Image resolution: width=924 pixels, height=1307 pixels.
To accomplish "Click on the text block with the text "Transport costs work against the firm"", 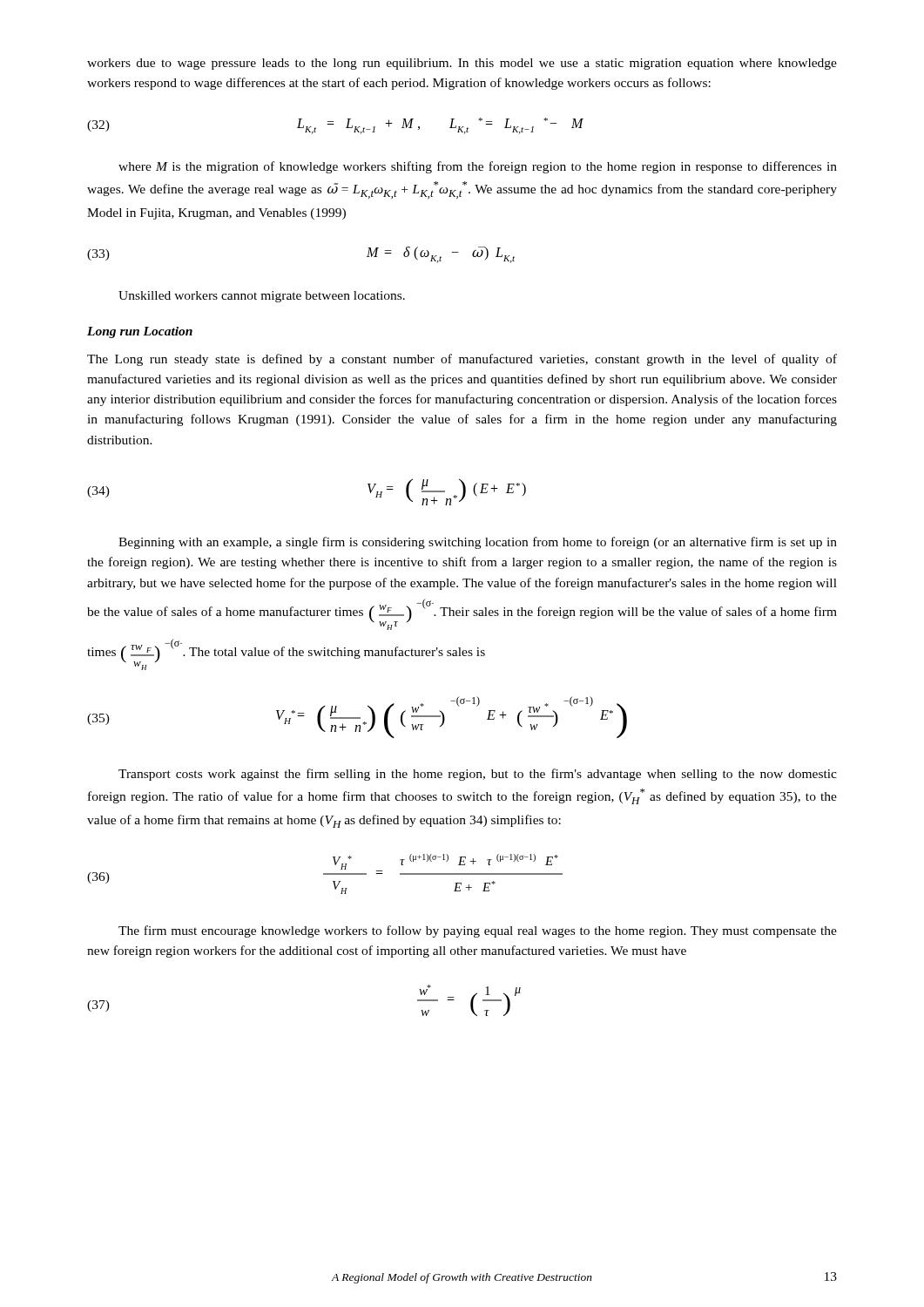I will (x=462, y=798).
